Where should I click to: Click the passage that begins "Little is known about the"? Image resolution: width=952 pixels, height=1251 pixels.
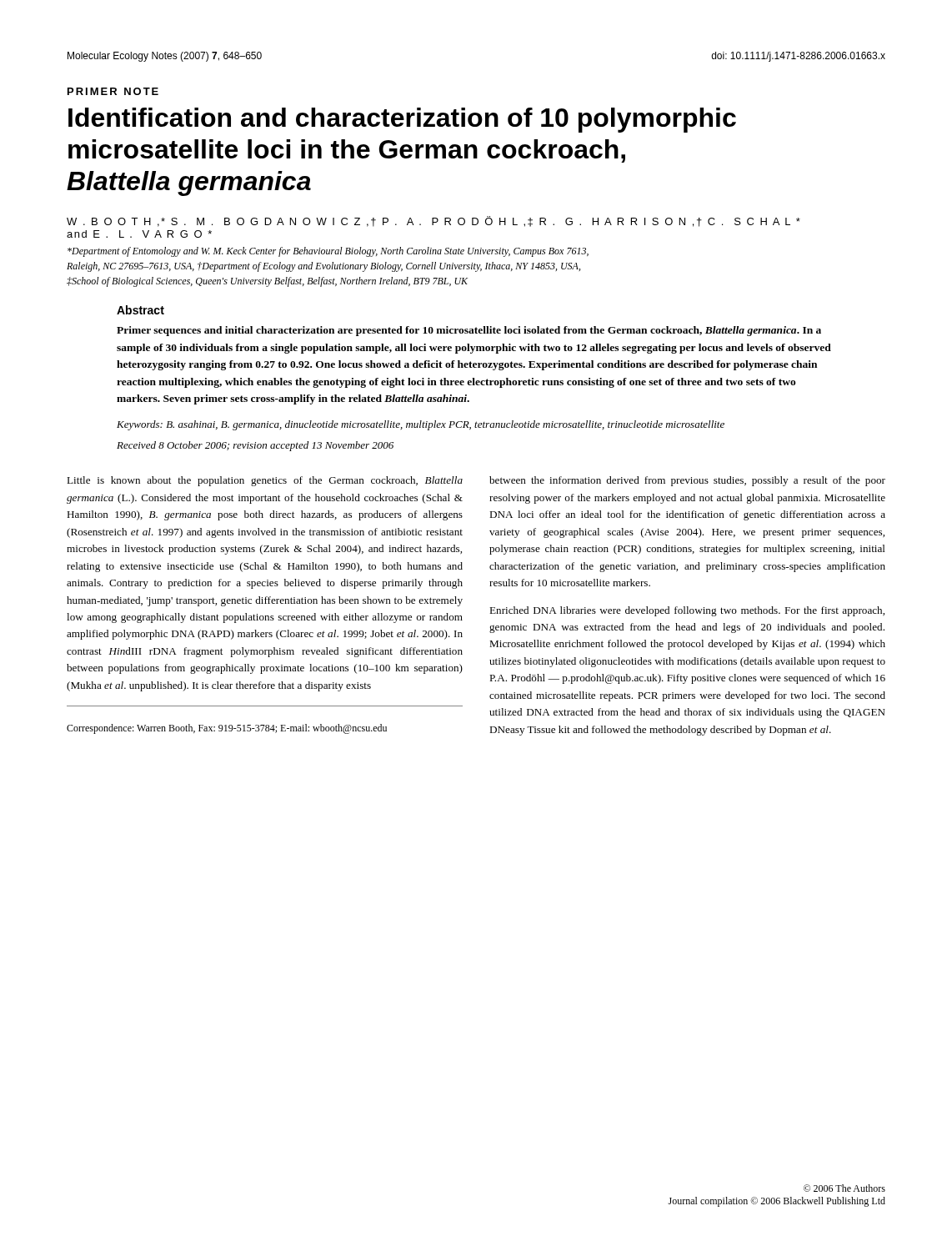click(x=265, y=583)
